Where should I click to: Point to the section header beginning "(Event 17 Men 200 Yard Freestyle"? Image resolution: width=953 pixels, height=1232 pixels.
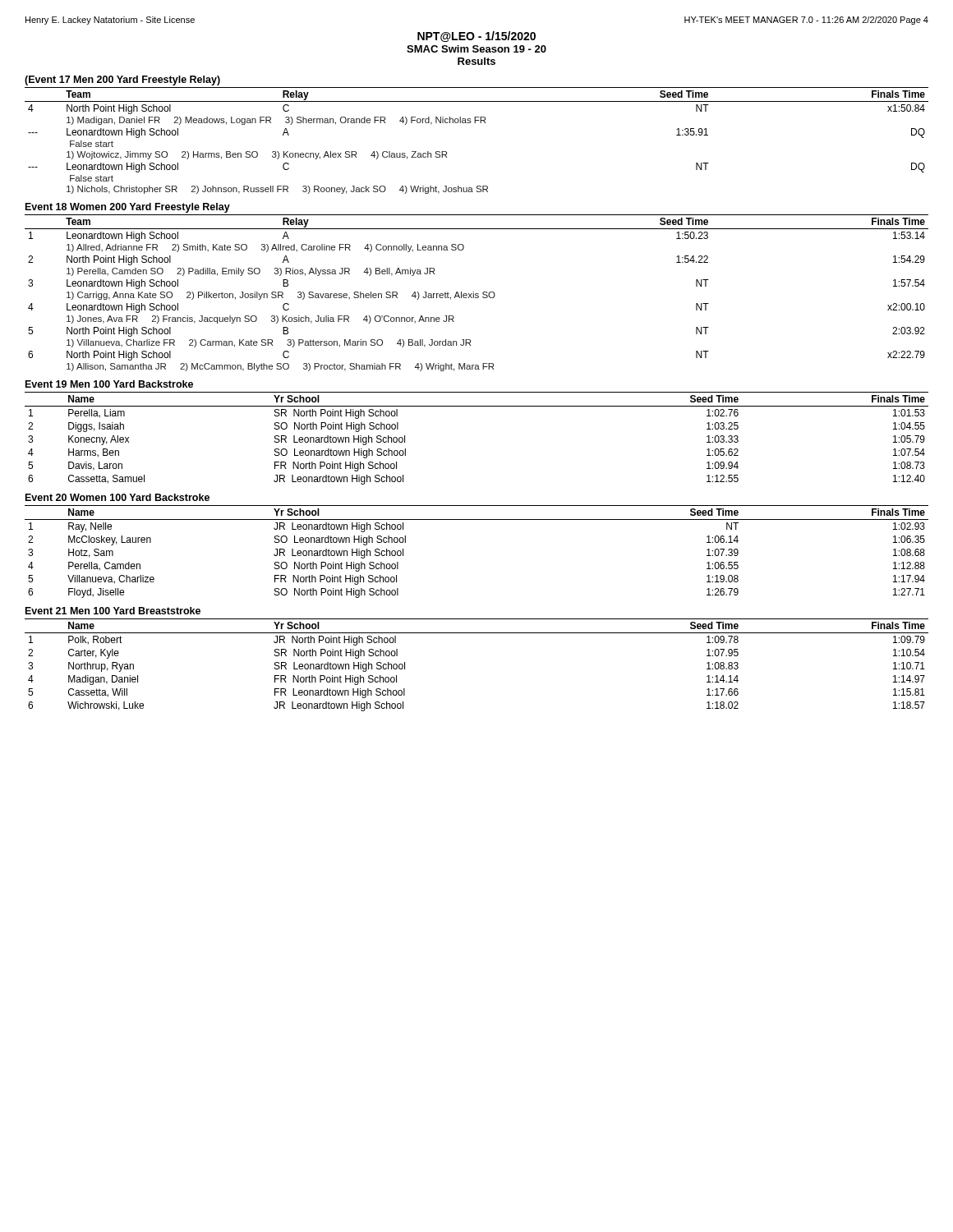pos(122,80)
